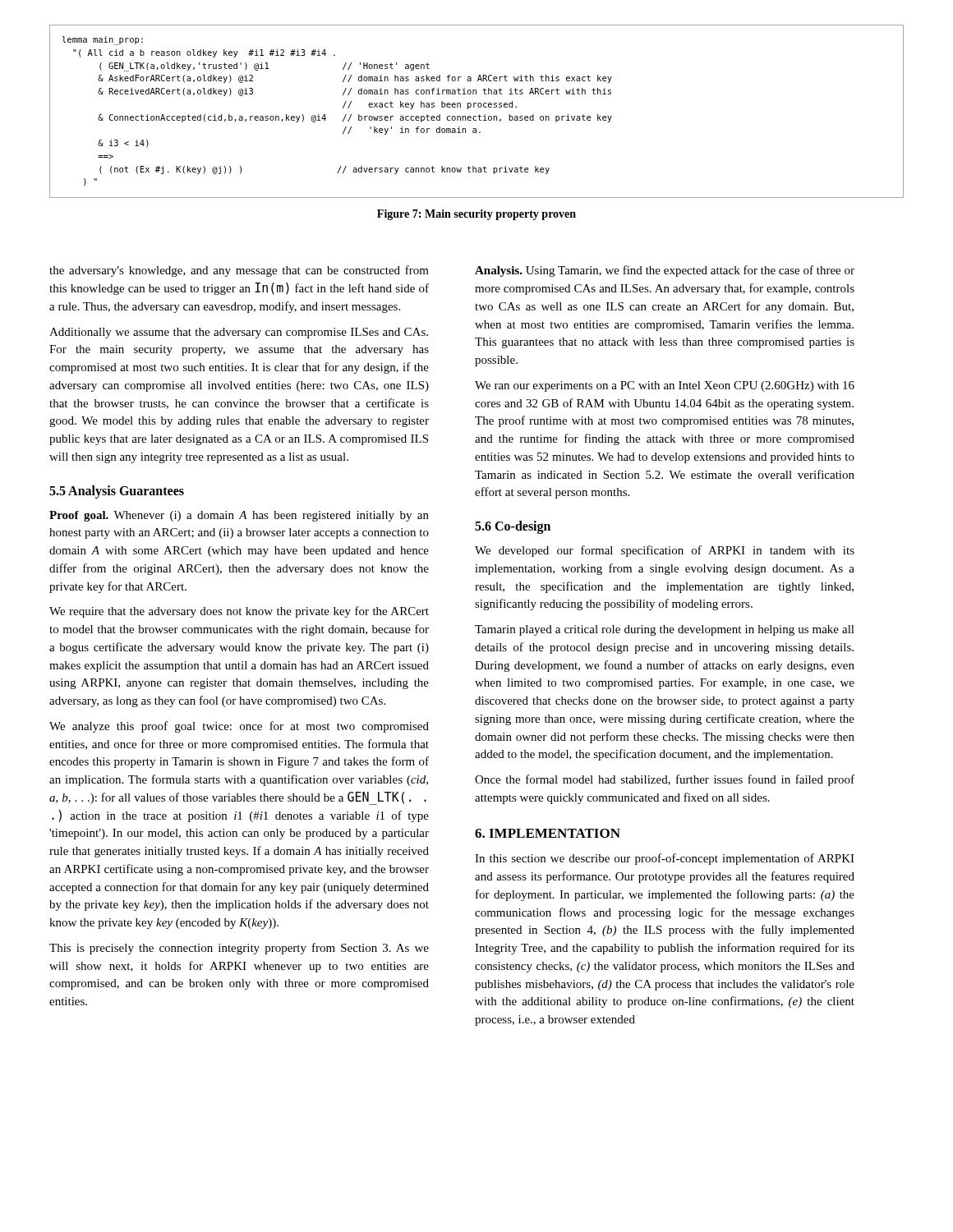953x1232 pixels.
Task: Locate the text starting "Figure 7: Main security"
Action: [x=476, y=214]
